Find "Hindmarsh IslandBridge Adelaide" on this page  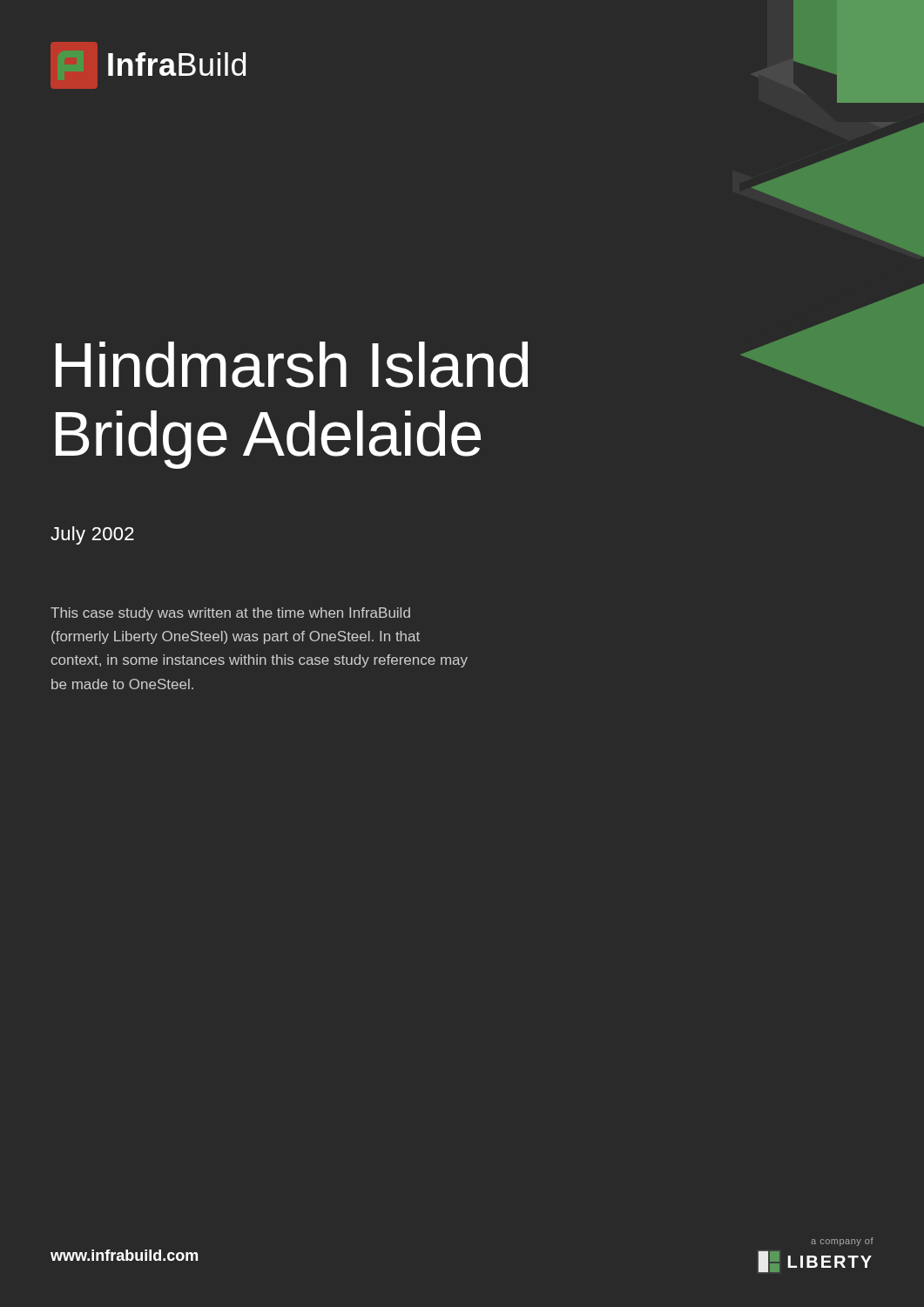347,400
